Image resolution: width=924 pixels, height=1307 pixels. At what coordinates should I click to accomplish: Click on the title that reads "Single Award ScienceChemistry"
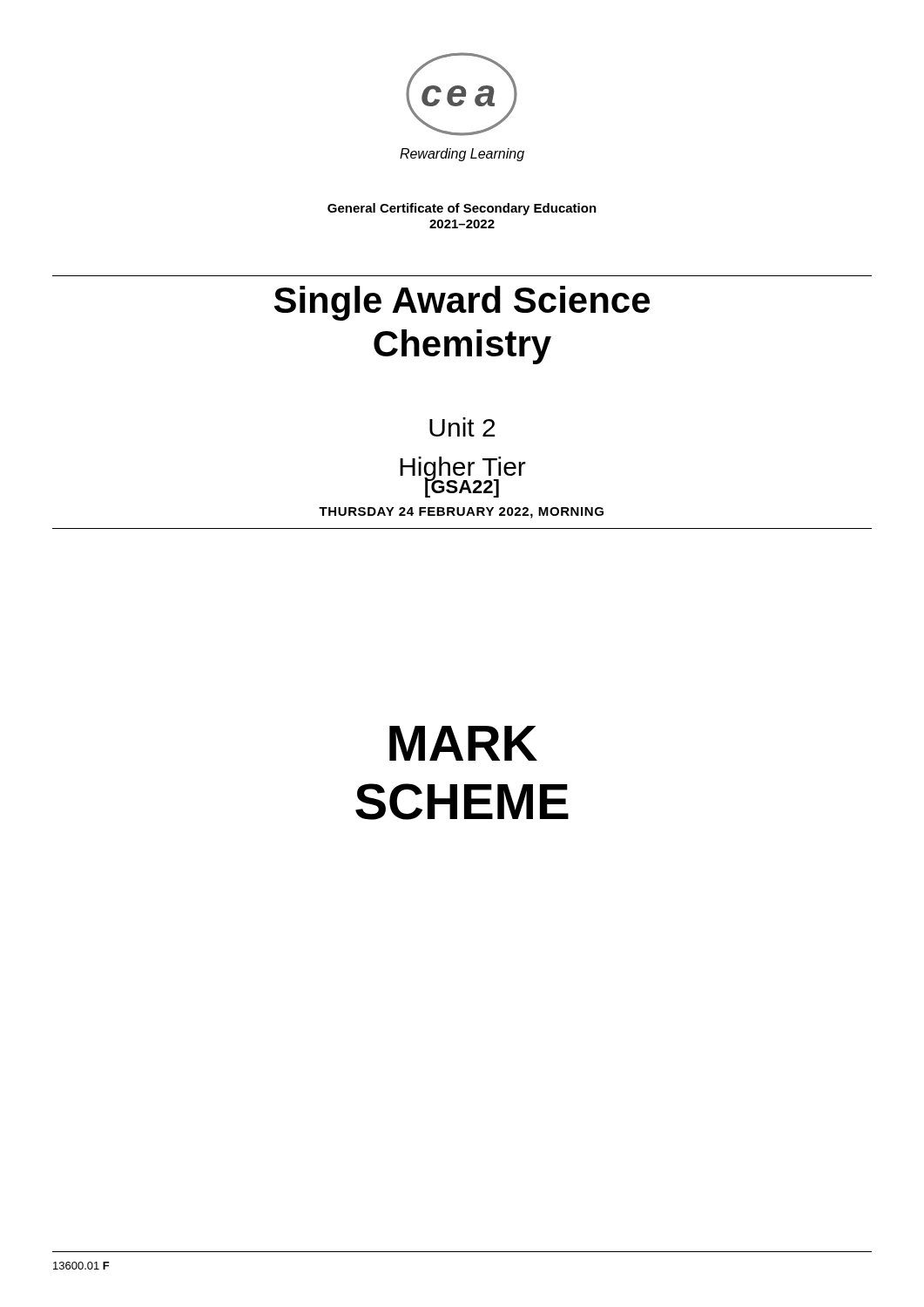[462, 323]
